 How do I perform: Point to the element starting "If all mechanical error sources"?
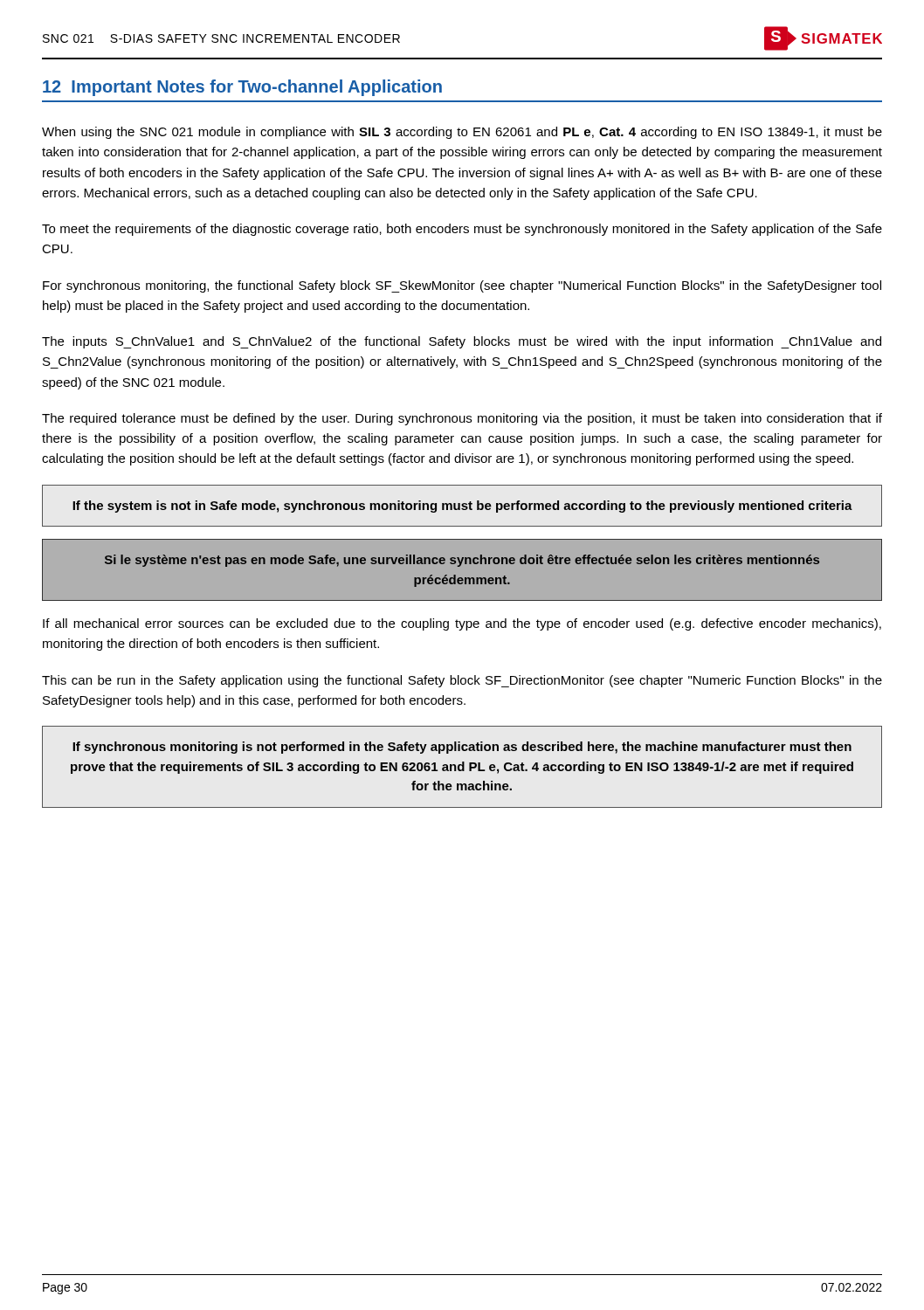pyautogui.click(x=462, y=633)
